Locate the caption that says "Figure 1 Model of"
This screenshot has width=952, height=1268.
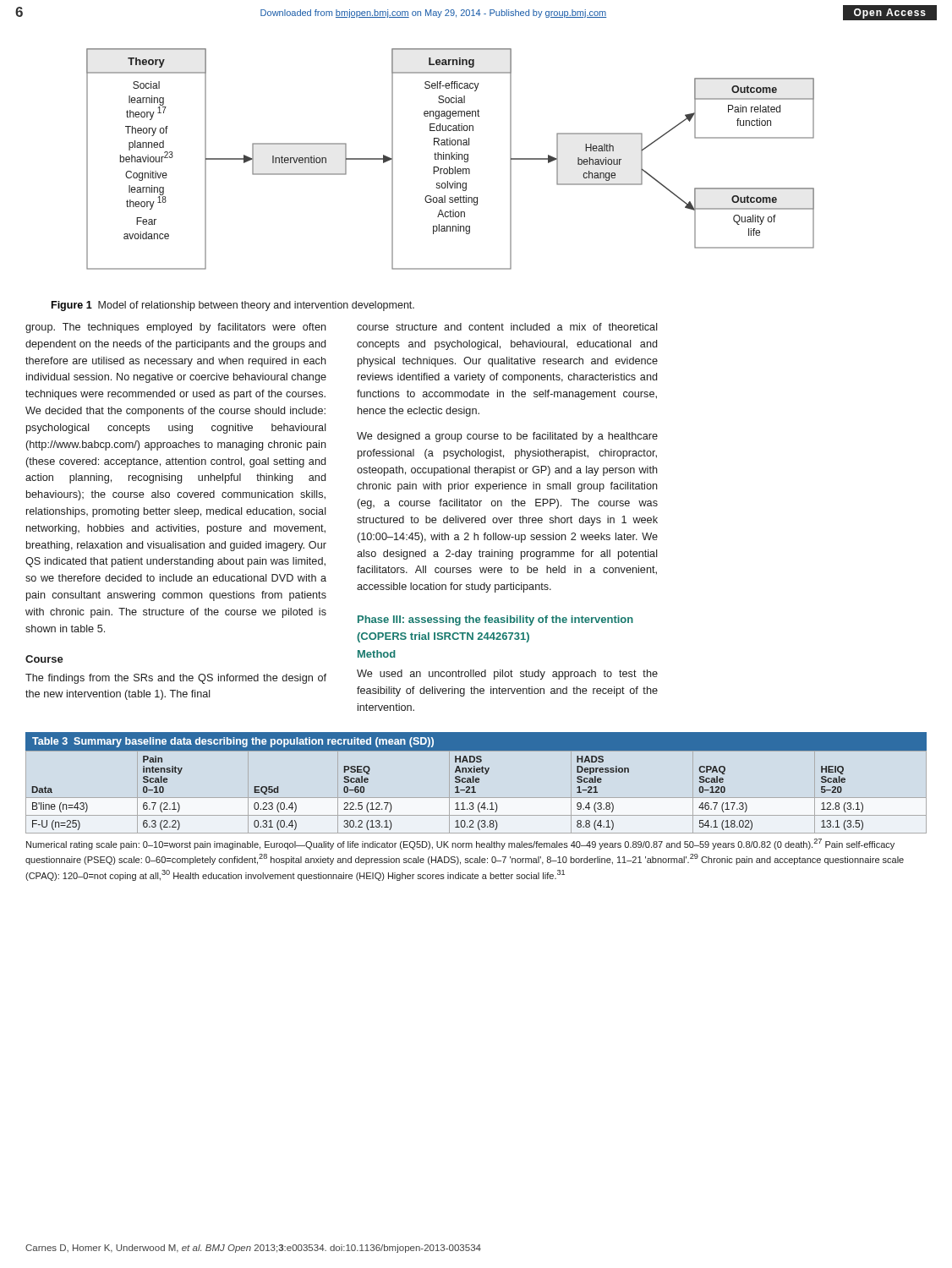pyautogui.click(x=233, y=305)
